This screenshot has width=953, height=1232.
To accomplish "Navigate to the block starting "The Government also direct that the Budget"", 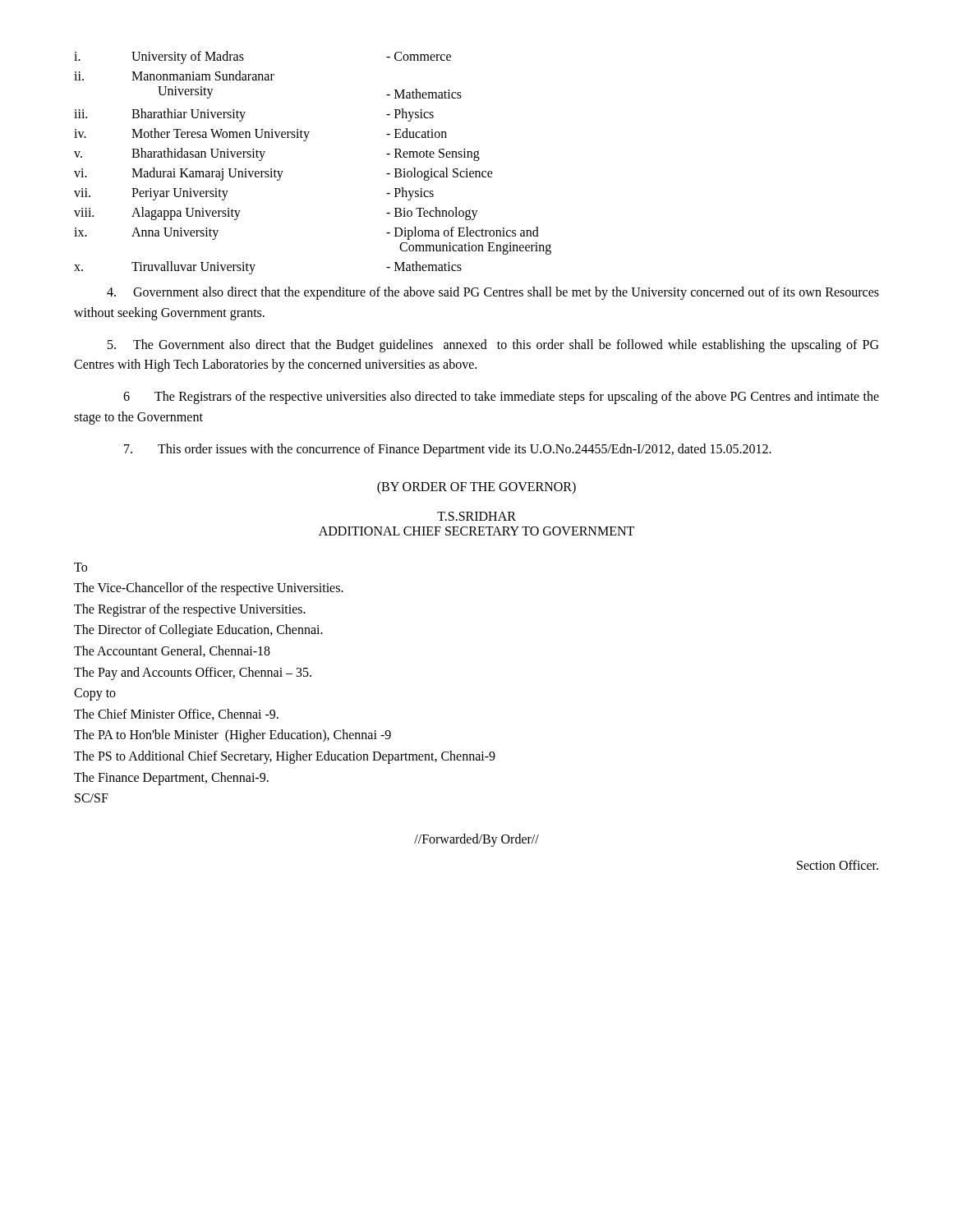I will (476, 353).
